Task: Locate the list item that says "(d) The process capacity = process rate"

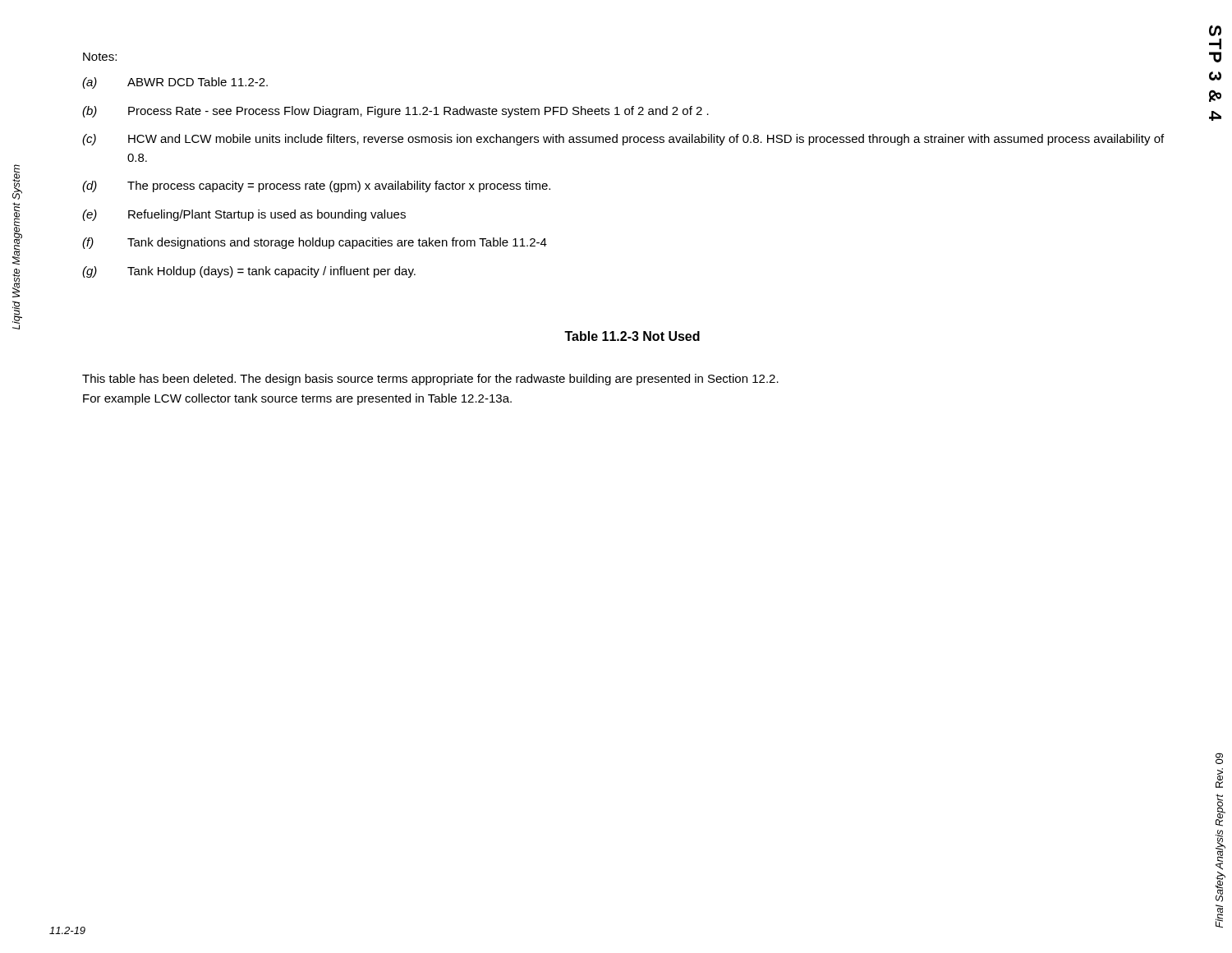Action: pos(316,186)
